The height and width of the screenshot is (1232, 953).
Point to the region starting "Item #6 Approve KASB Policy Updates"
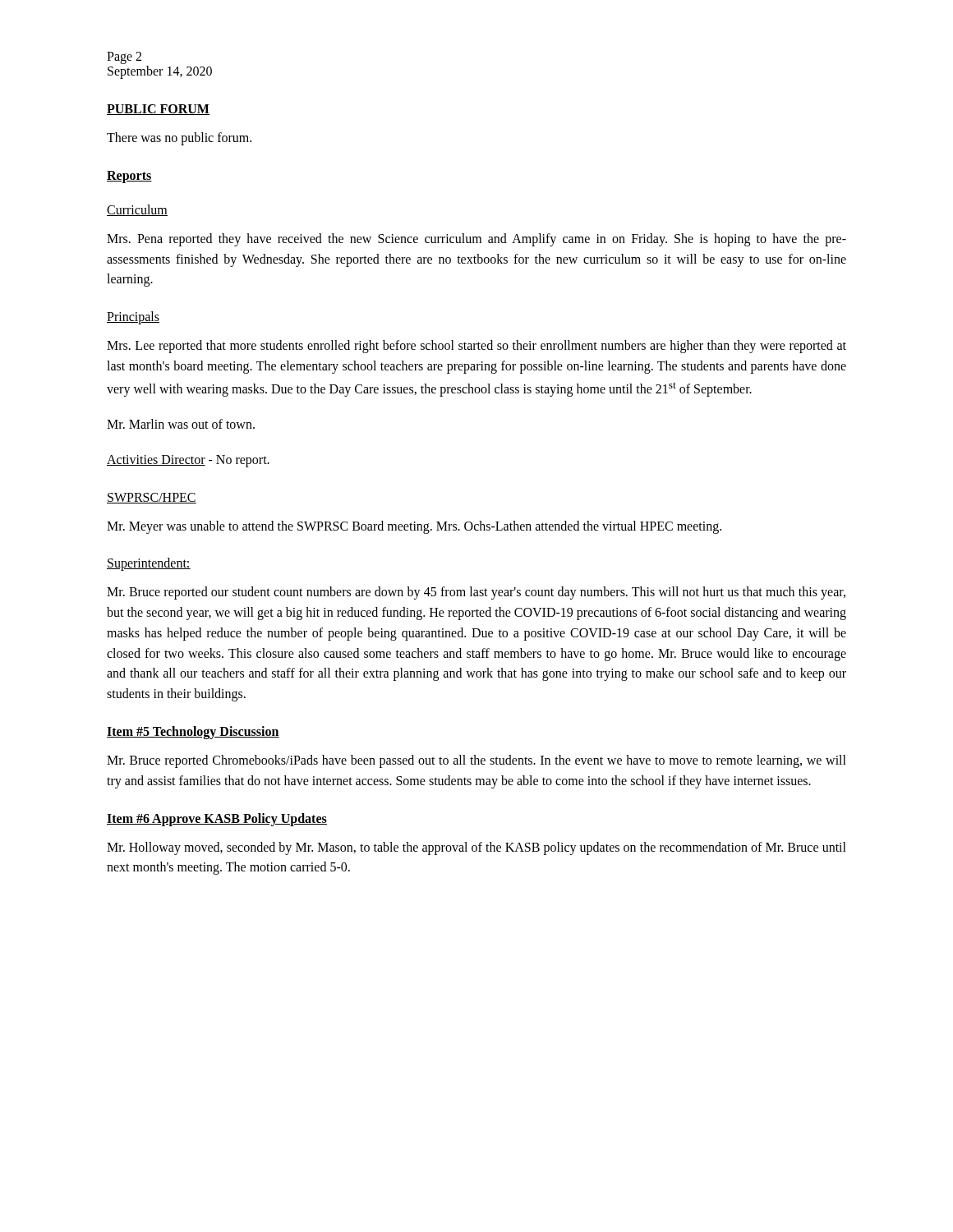tap(217, 818)
